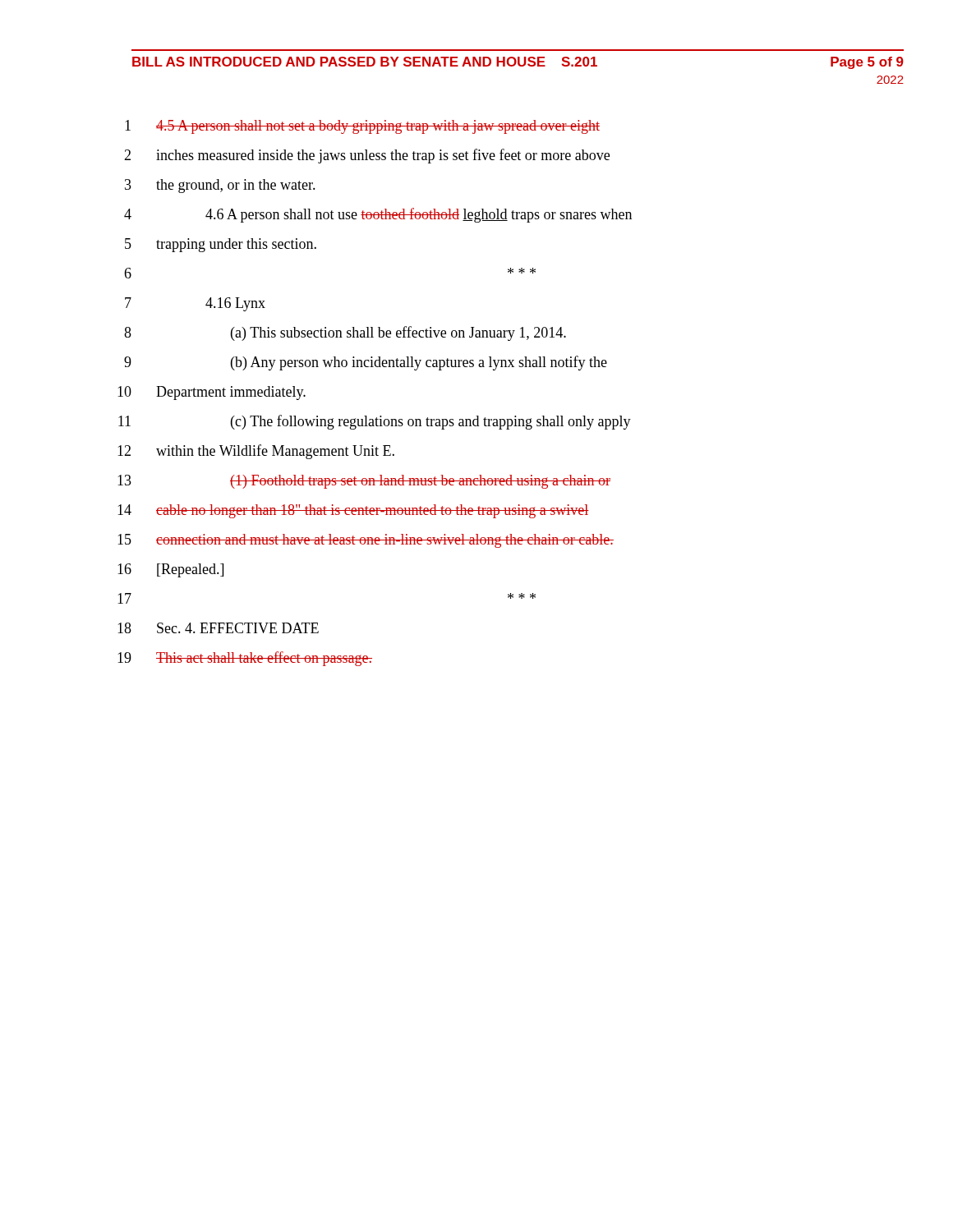Select the text with the text "17 * * *"
The width and height of the screenshot is (953, 1232).
pyautogui.click(x=129, y=598)
